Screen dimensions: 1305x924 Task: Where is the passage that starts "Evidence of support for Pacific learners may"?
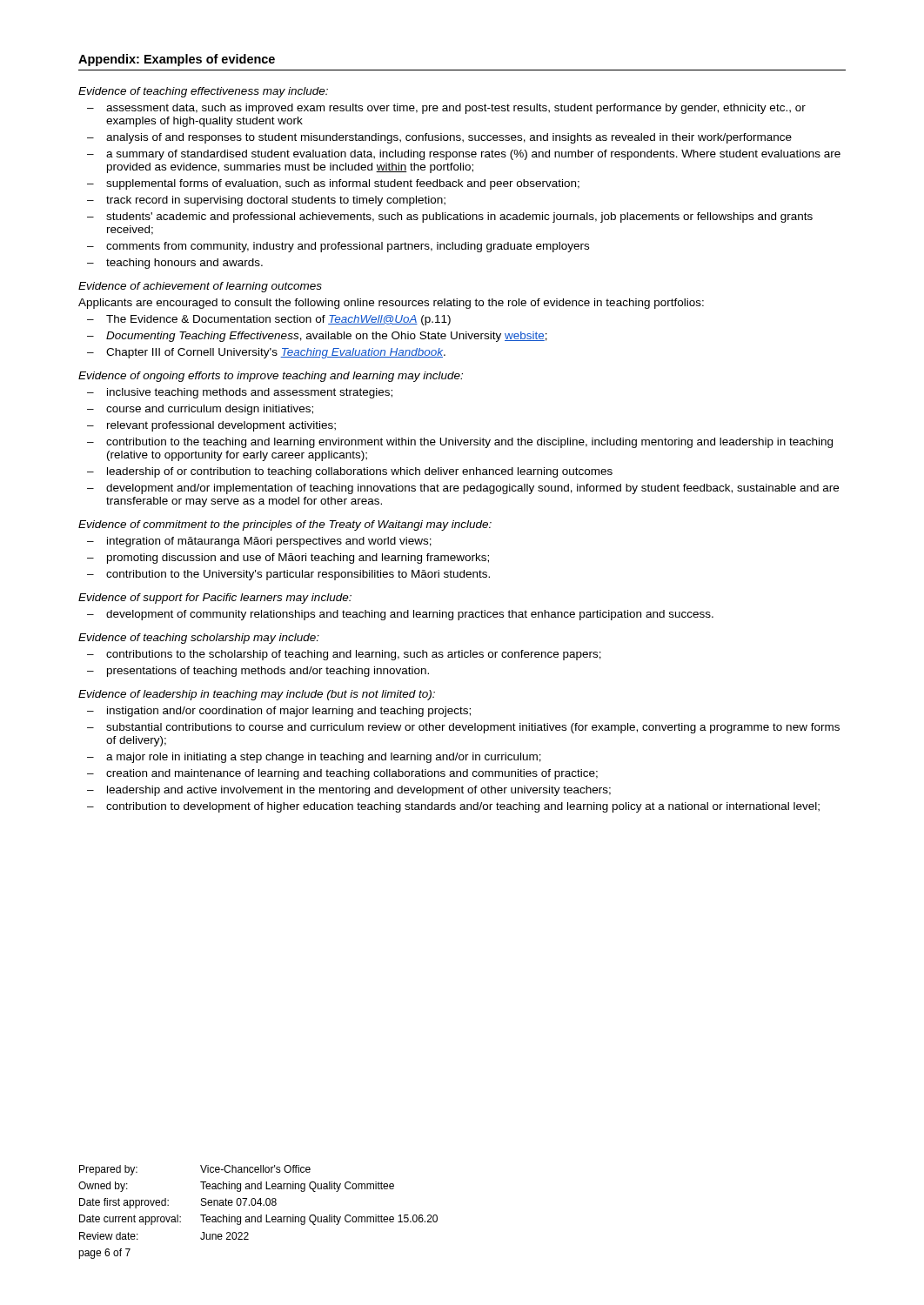click(215, 597)
